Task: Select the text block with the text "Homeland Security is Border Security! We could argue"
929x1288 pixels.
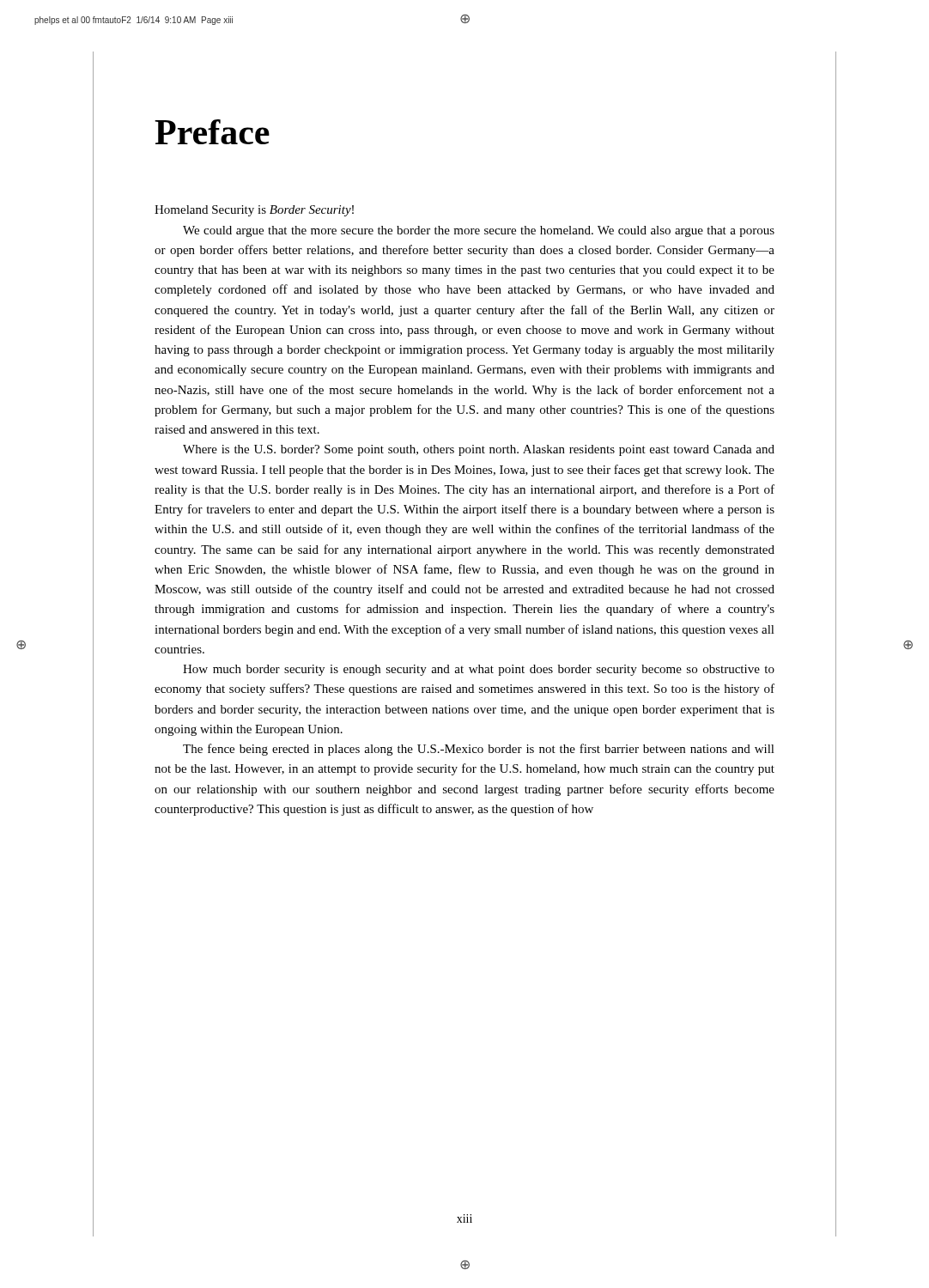Action: [464, 510]
